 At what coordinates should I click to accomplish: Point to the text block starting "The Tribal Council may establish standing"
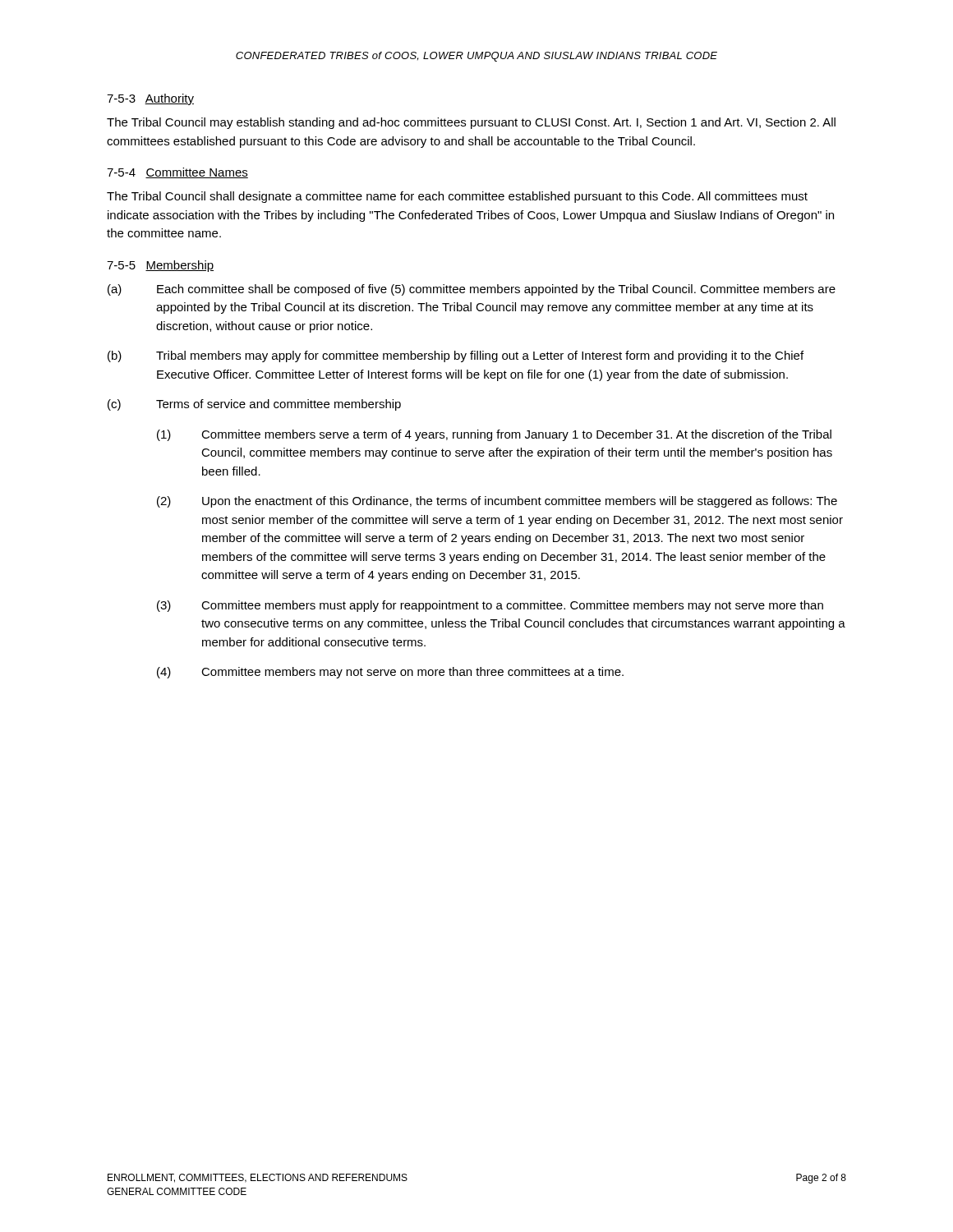pos(472,131)
